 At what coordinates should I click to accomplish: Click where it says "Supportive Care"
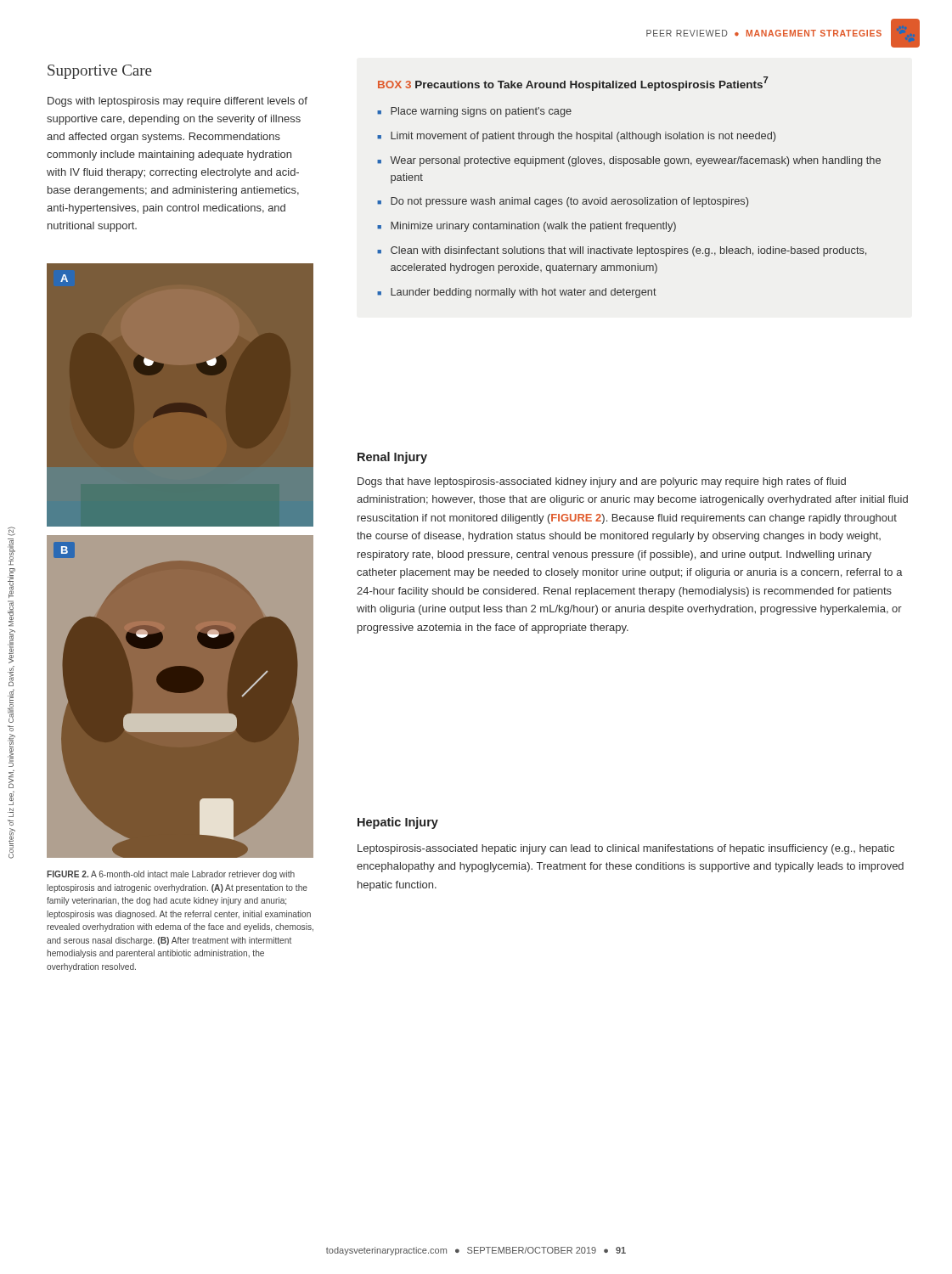point(99,70)
